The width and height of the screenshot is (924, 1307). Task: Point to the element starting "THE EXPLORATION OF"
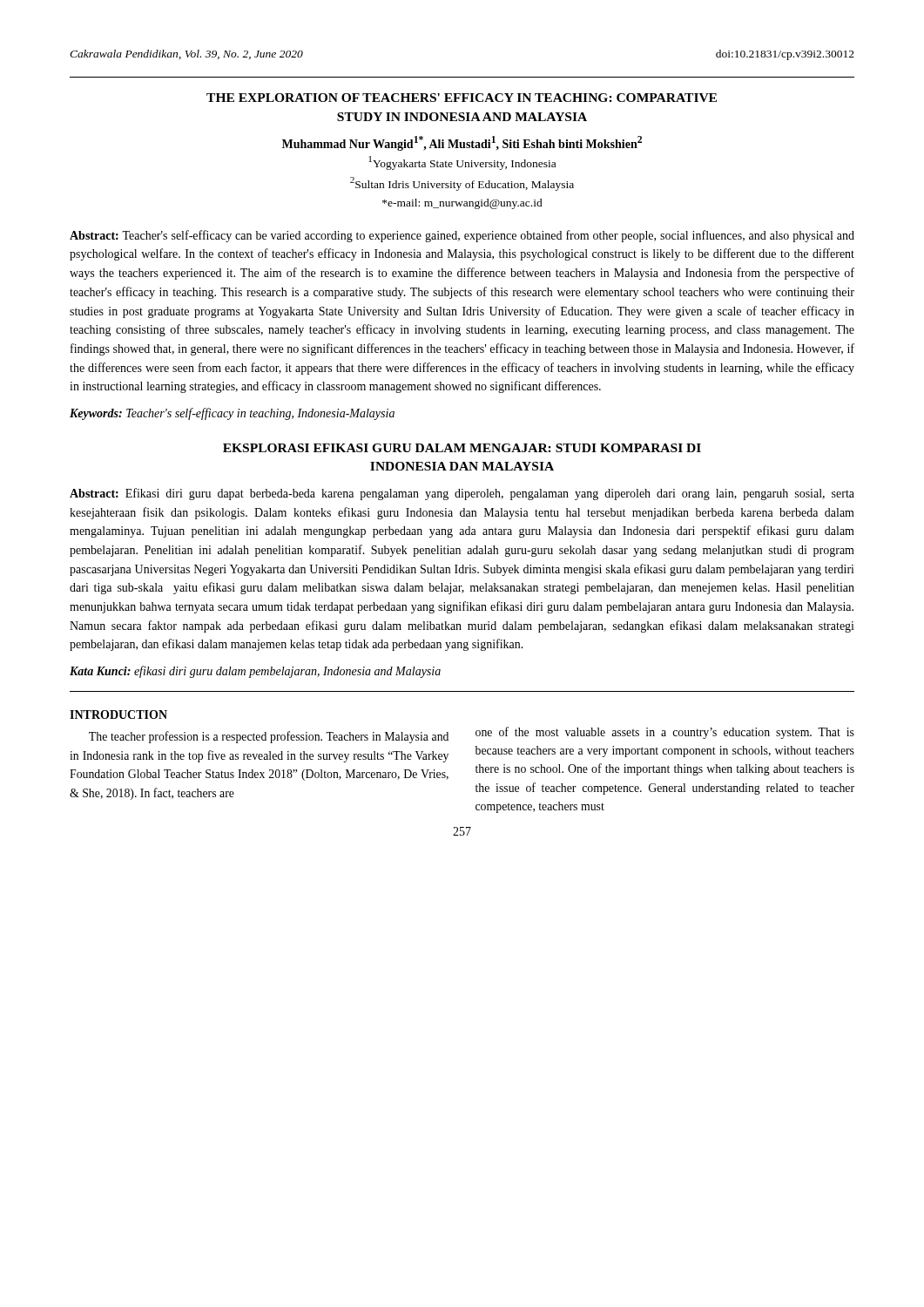[462, 107]
